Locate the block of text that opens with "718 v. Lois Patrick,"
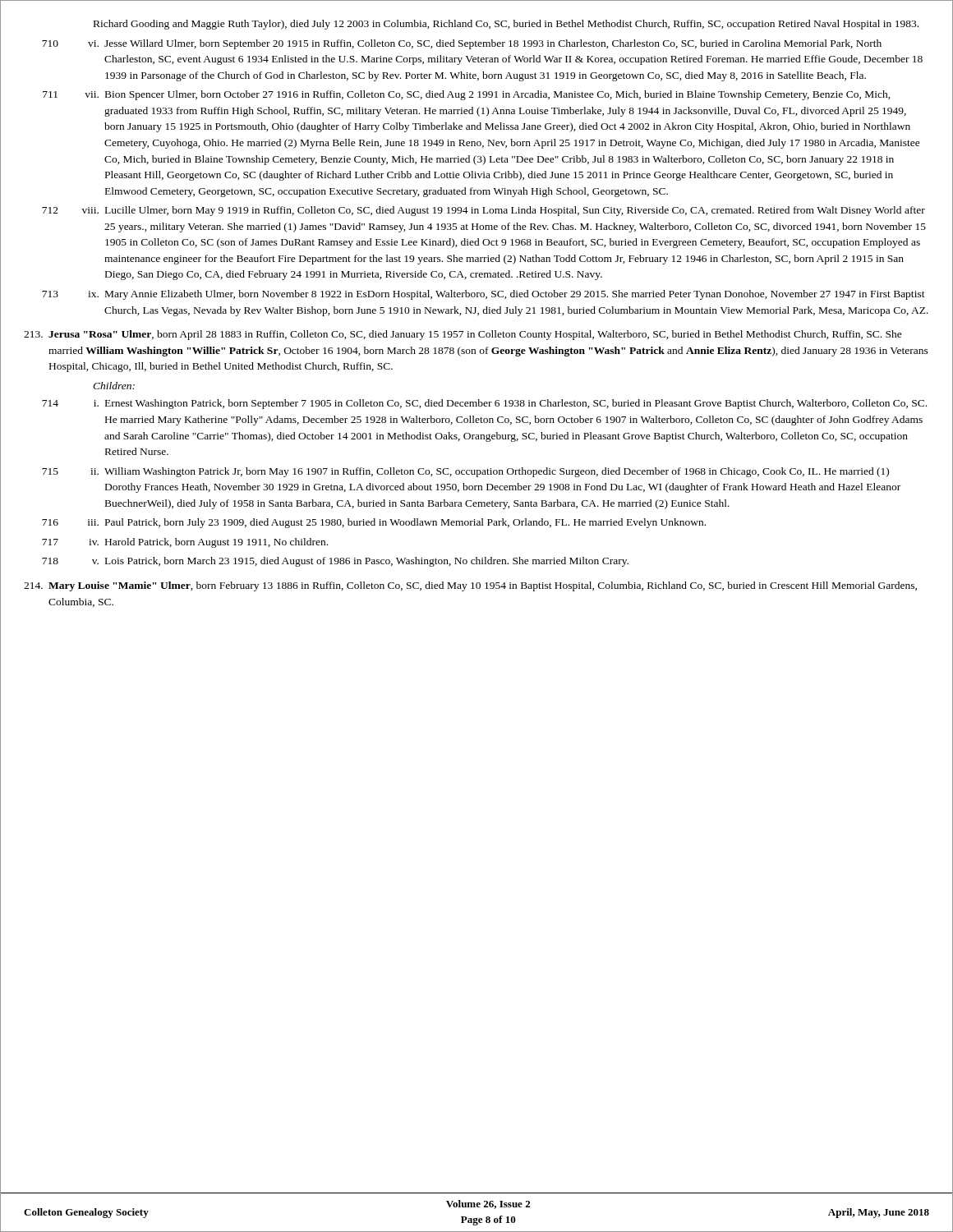The height and width of the screenshot is (1232, 953). tap(476, 561)
